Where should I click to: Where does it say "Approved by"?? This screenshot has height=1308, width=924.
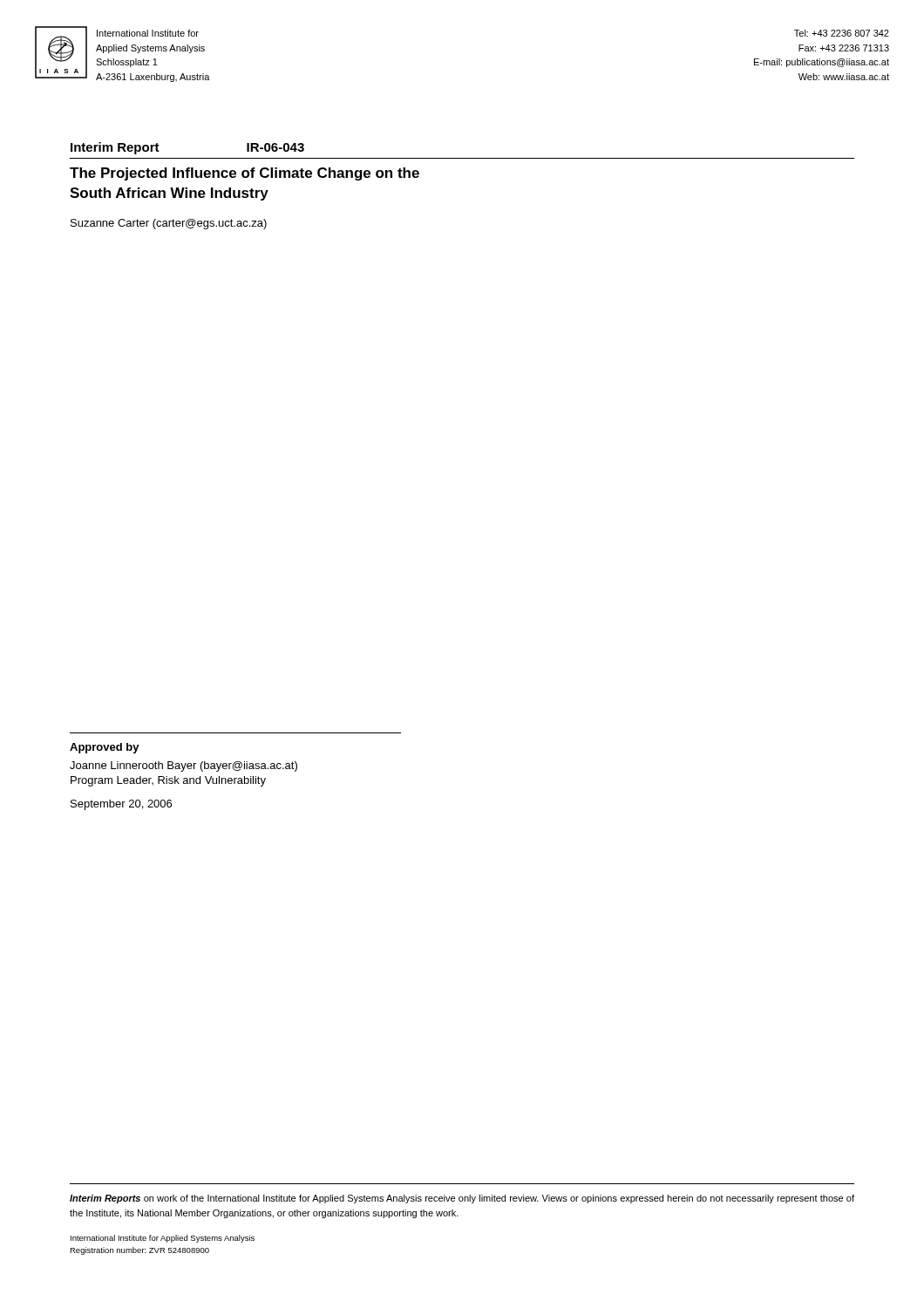click(x=104, y=747)
